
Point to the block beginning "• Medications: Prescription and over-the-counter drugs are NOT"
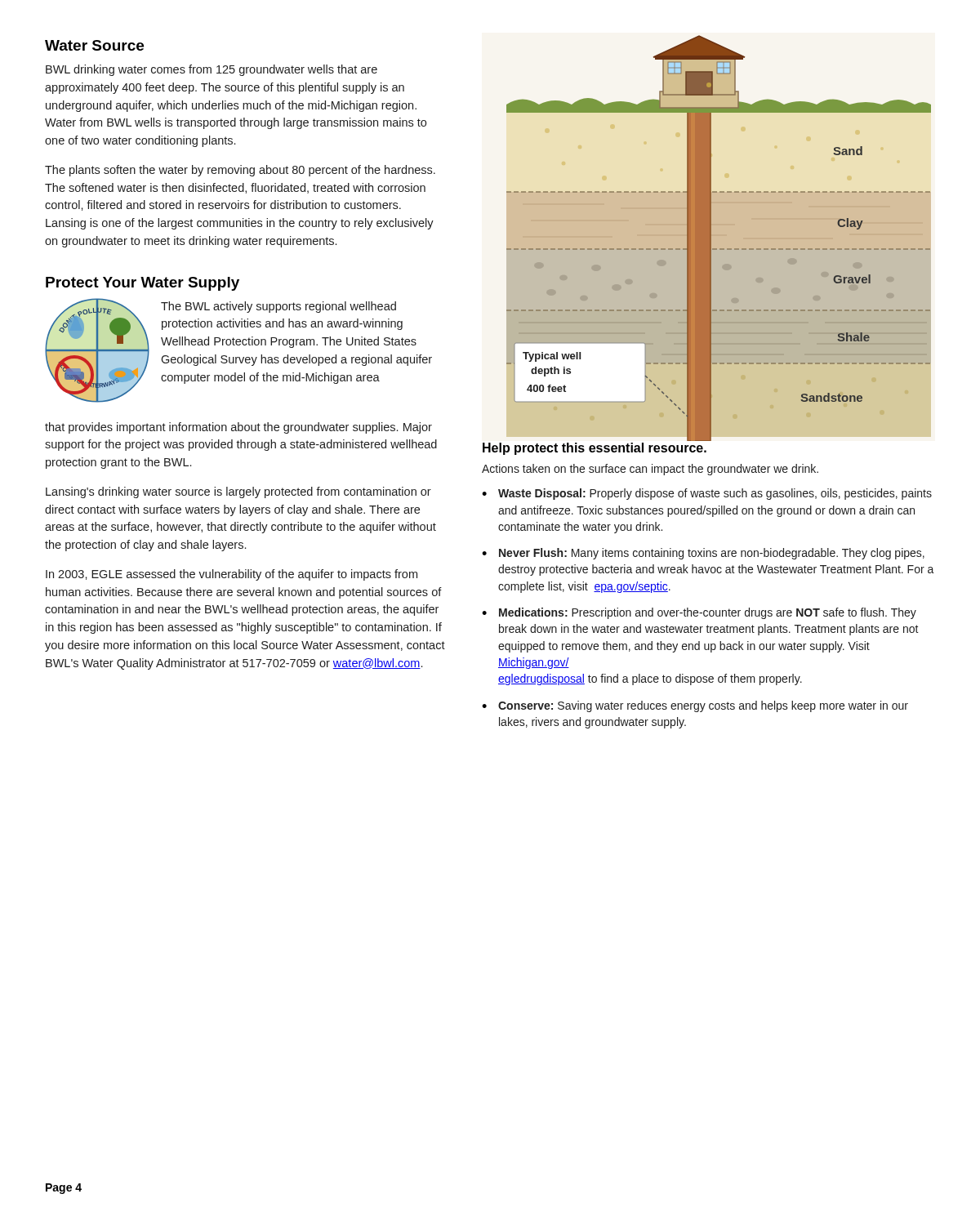tap(708, 646)
